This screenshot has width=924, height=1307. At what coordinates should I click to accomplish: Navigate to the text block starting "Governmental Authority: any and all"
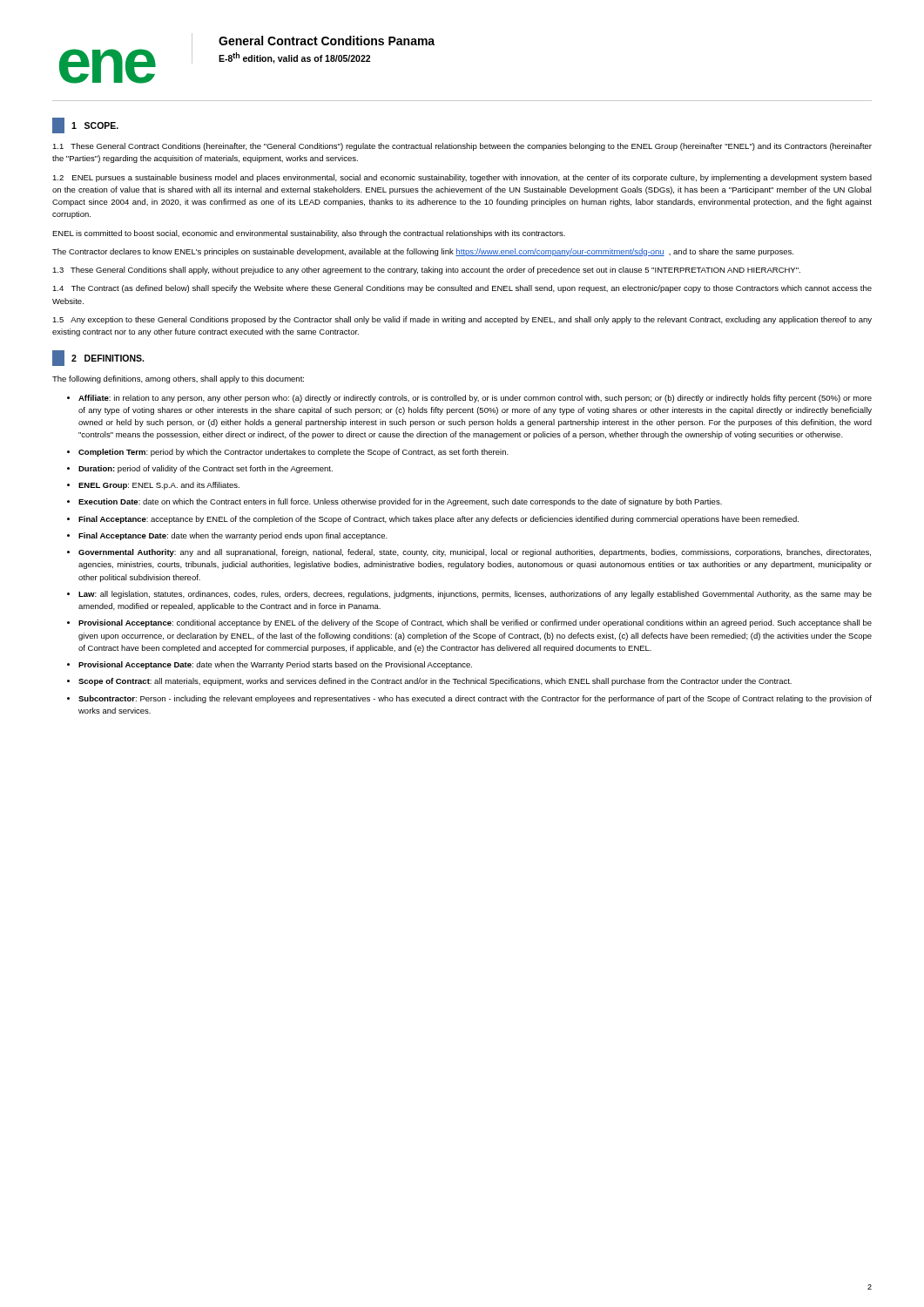[475, 564]
